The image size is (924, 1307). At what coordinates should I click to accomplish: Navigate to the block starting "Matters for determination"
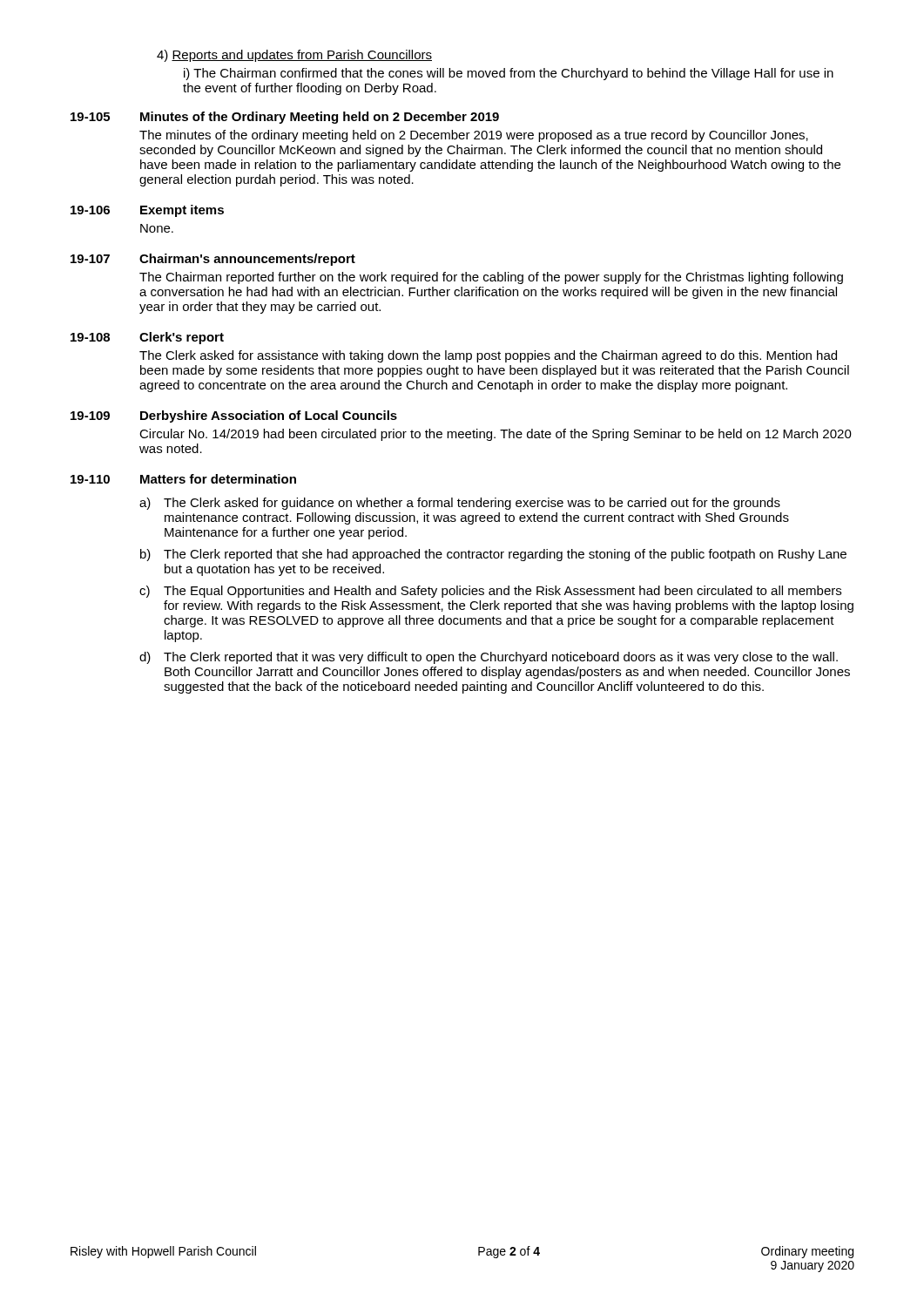tap(218, 479)
